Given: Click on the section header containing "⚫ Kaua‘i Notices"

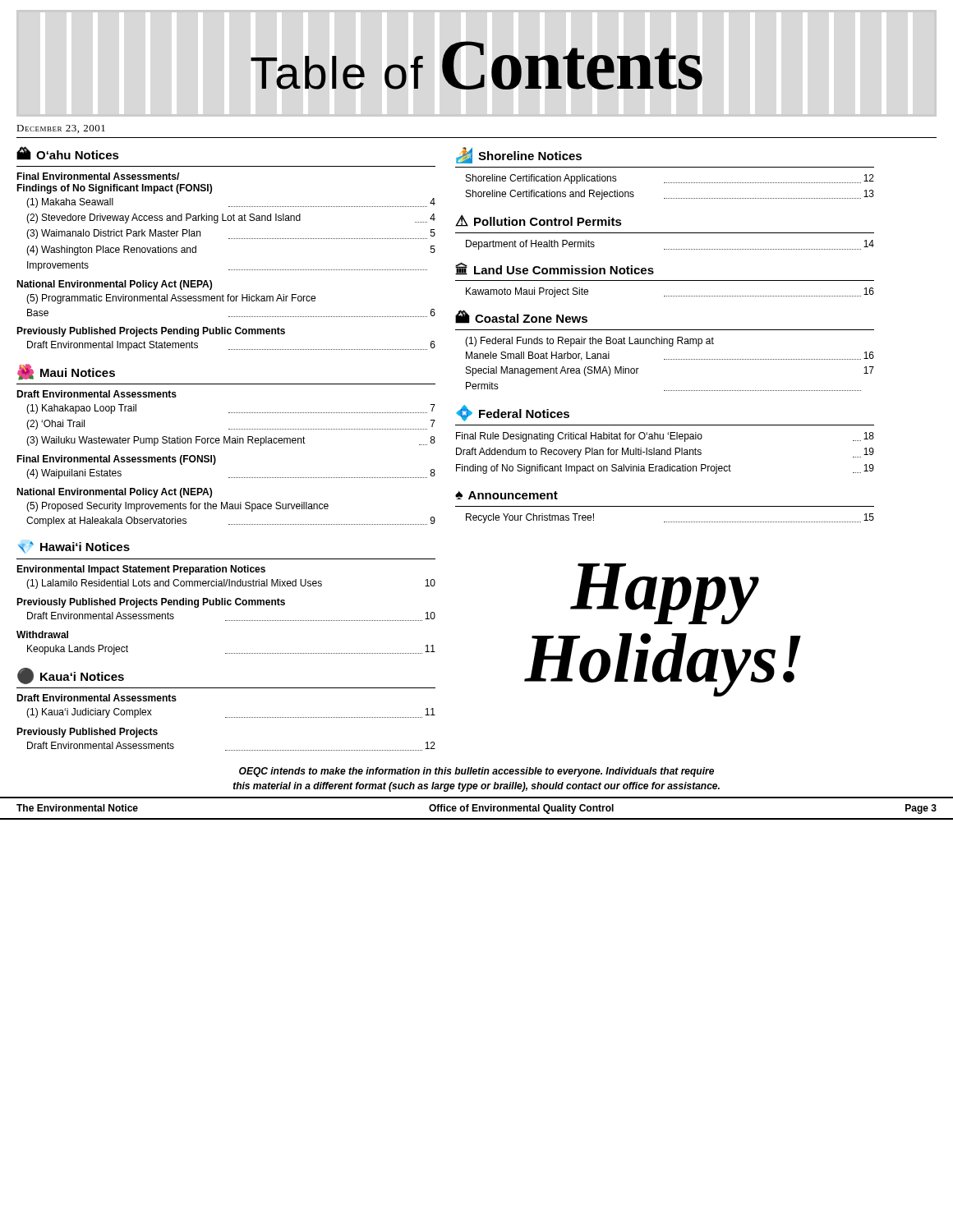Looking at the screenshot, I should click(70, 676).
